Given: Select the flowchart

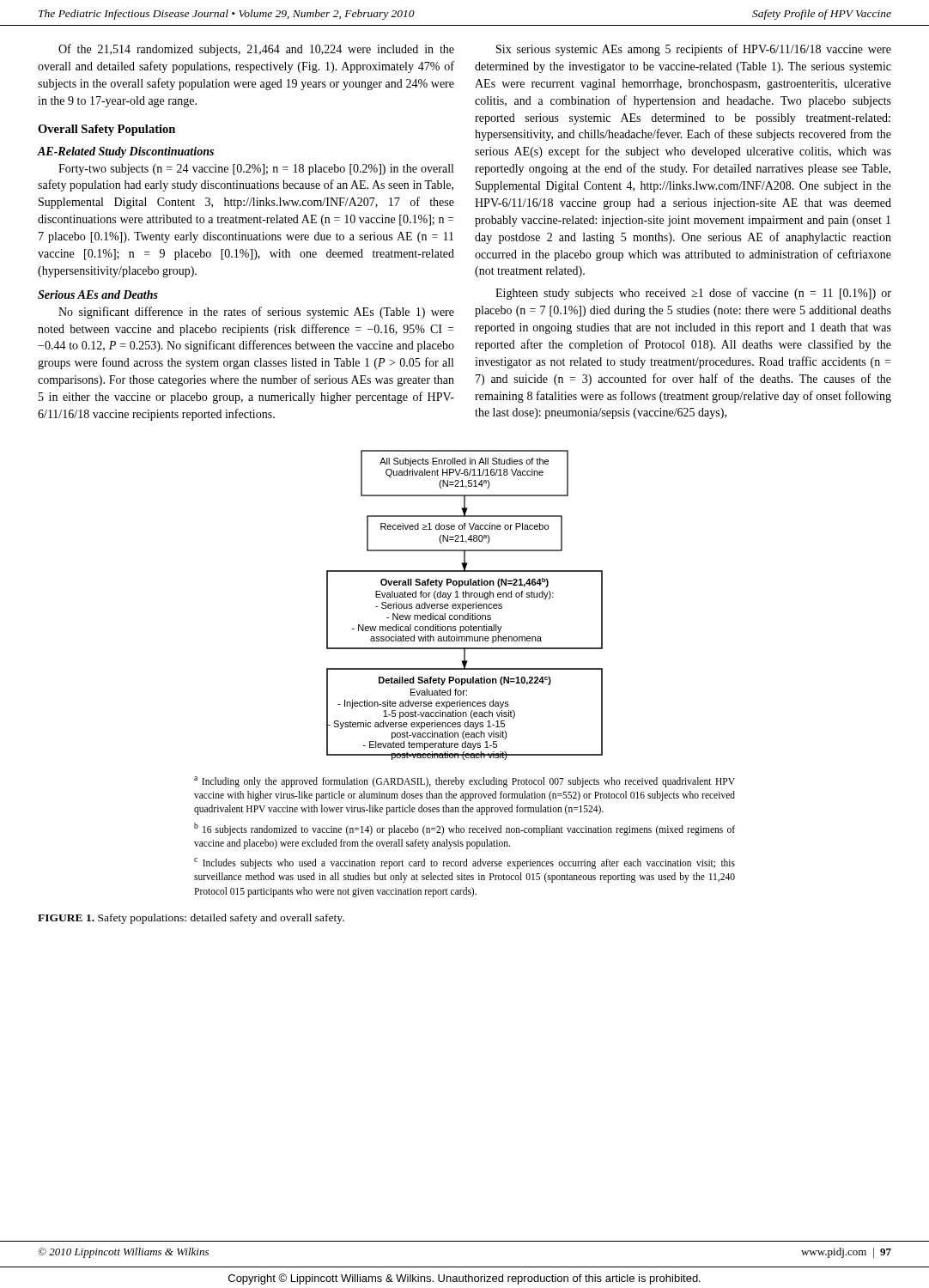Looking at the screenshot, I should coord(464,604).
